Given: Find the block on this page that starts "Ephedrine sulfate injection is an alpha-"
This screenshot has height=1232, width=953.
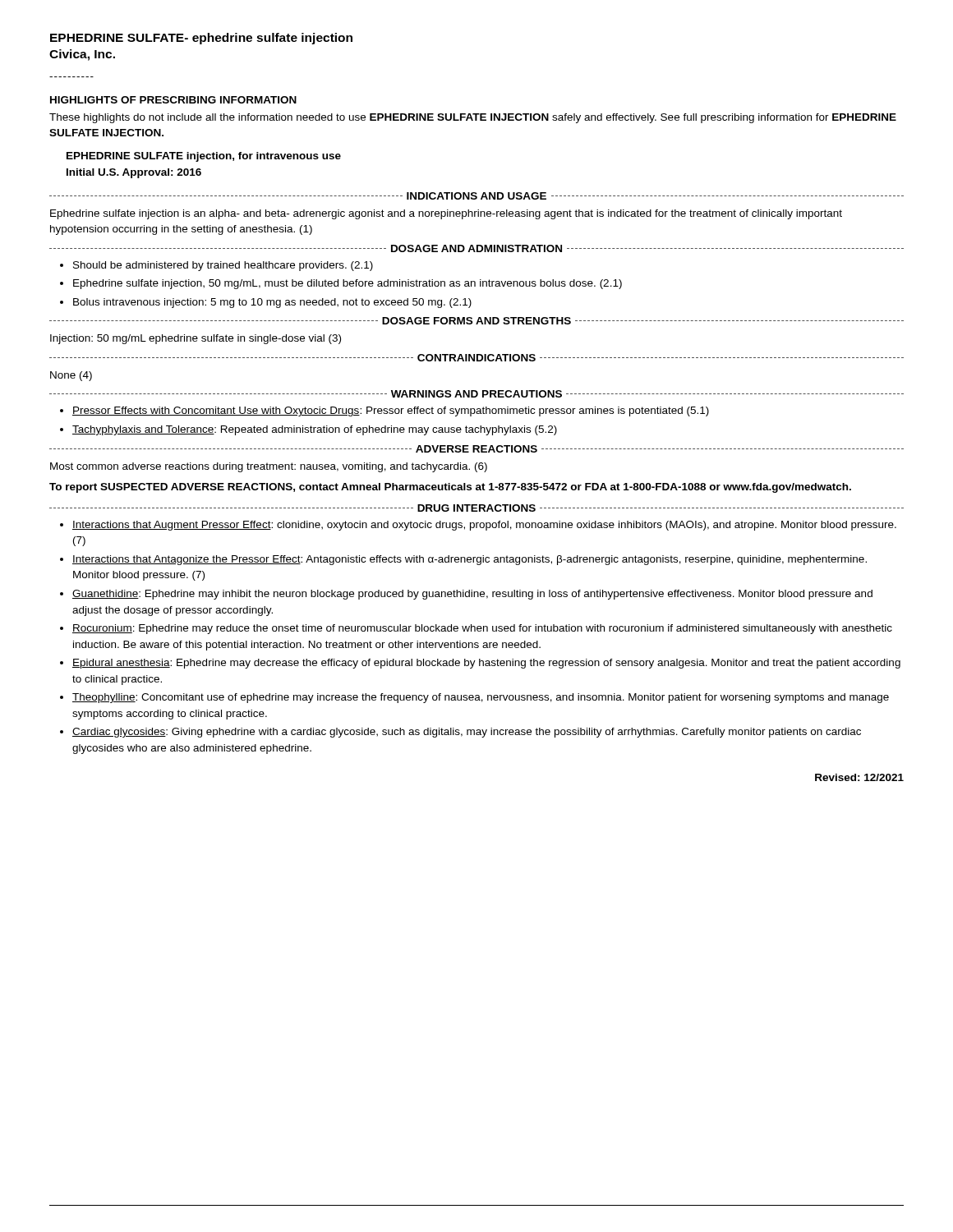Looking at the screenshot, I should pyautogui.click(x=446, y=221).
